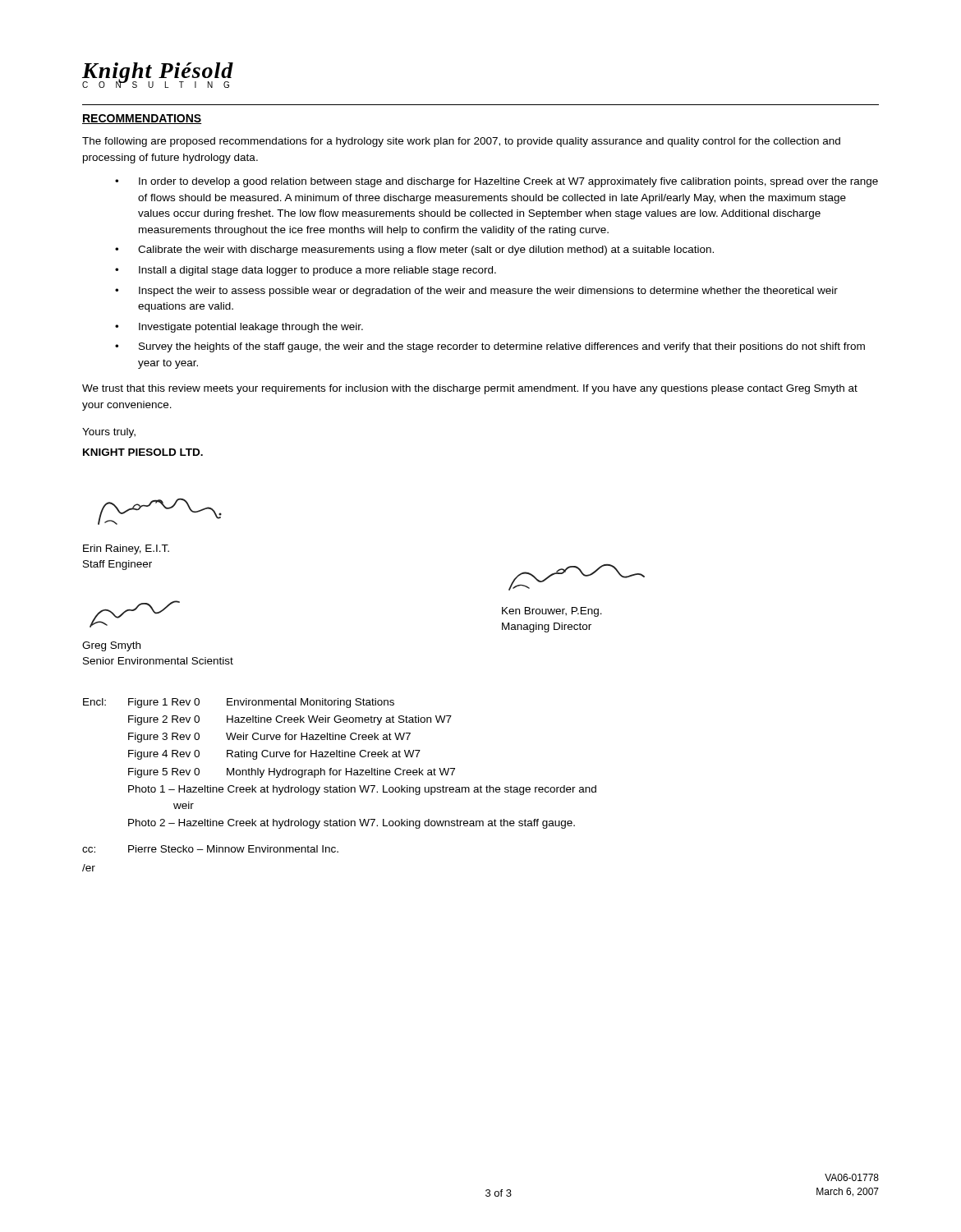Select the list item containing "• Calibrate the"
This screenshot has width=961, height=1232.
tap(399, 250)
